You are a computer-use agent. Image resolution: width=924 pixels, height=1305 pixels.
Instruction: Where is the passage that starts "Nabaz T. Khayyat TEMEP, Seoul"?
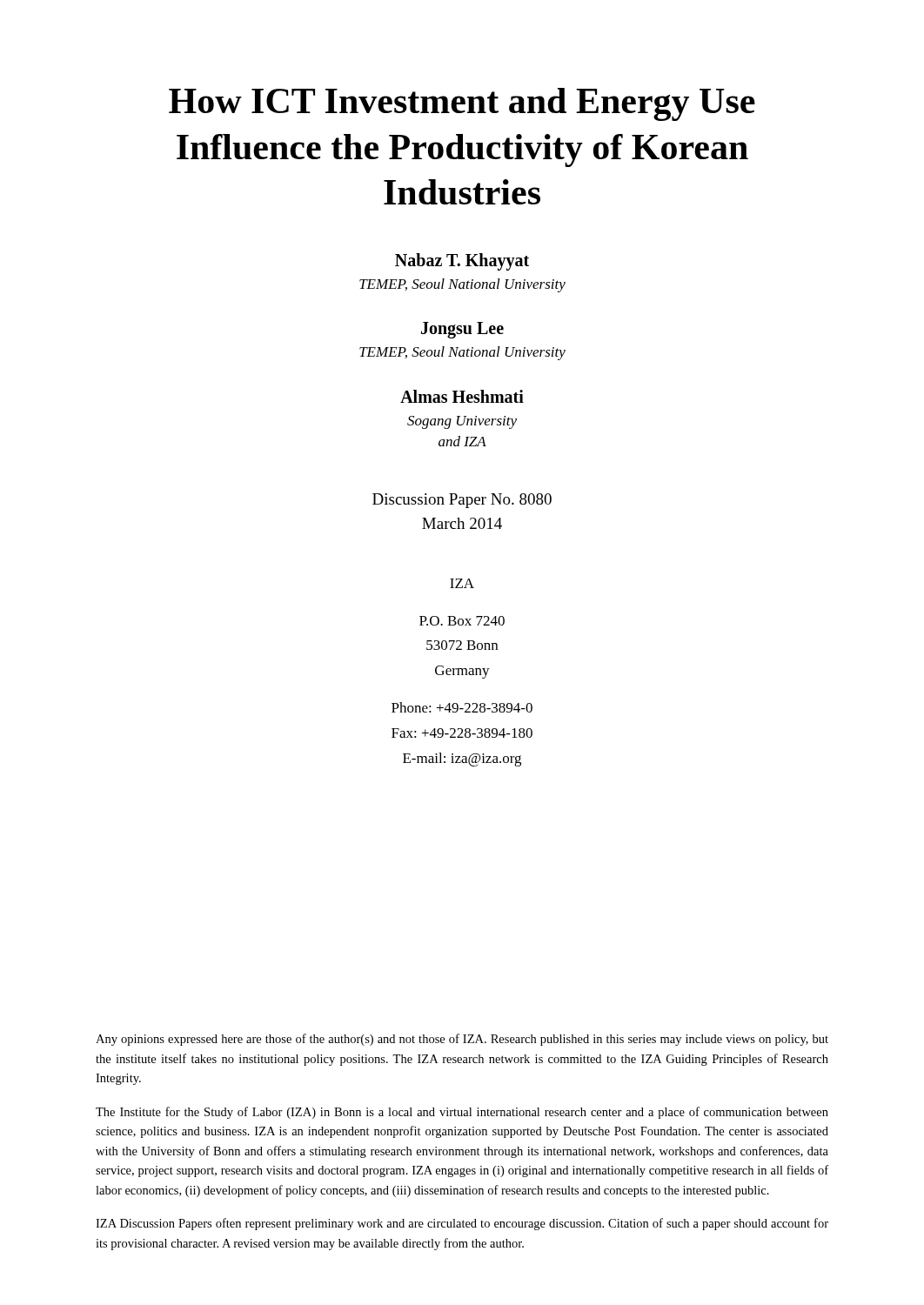pos(462,272)
